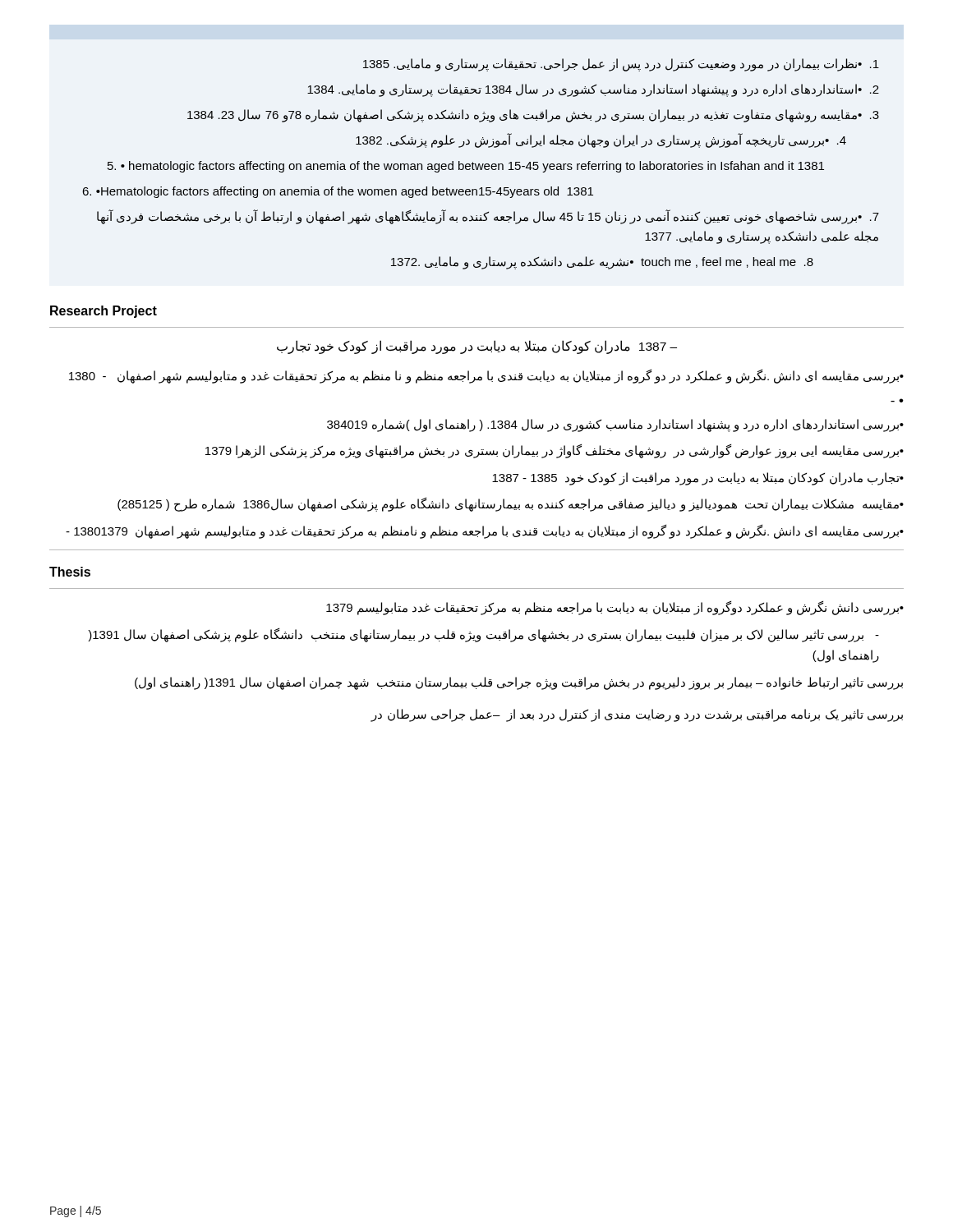Select the text block that says "بررسی تاثیر ارتباط خانواده –"
This screenshot has width=953, height=1232.
click(x=519, y=682)
